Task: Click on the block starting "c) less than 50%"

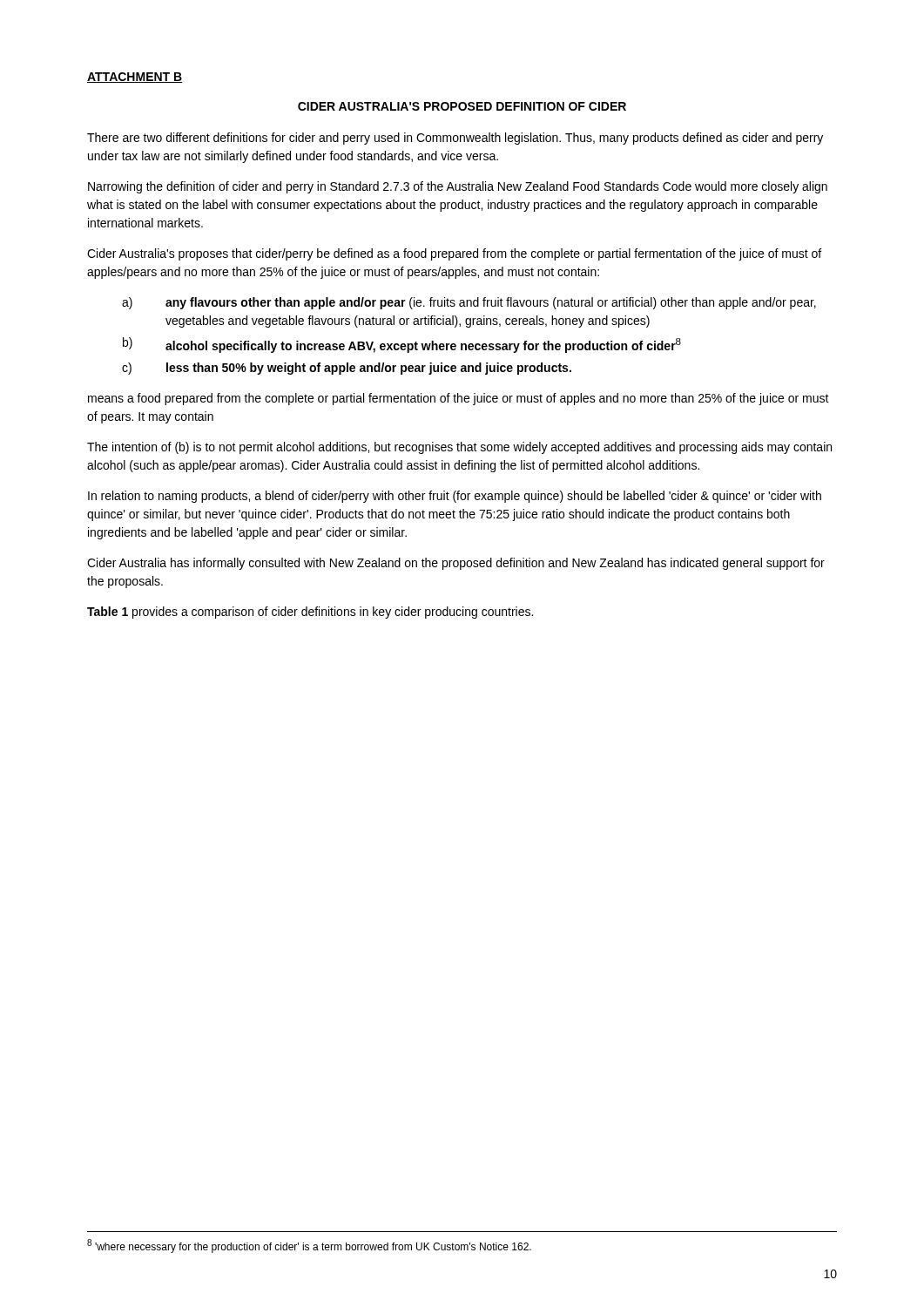Action: [x=479, y=368]
